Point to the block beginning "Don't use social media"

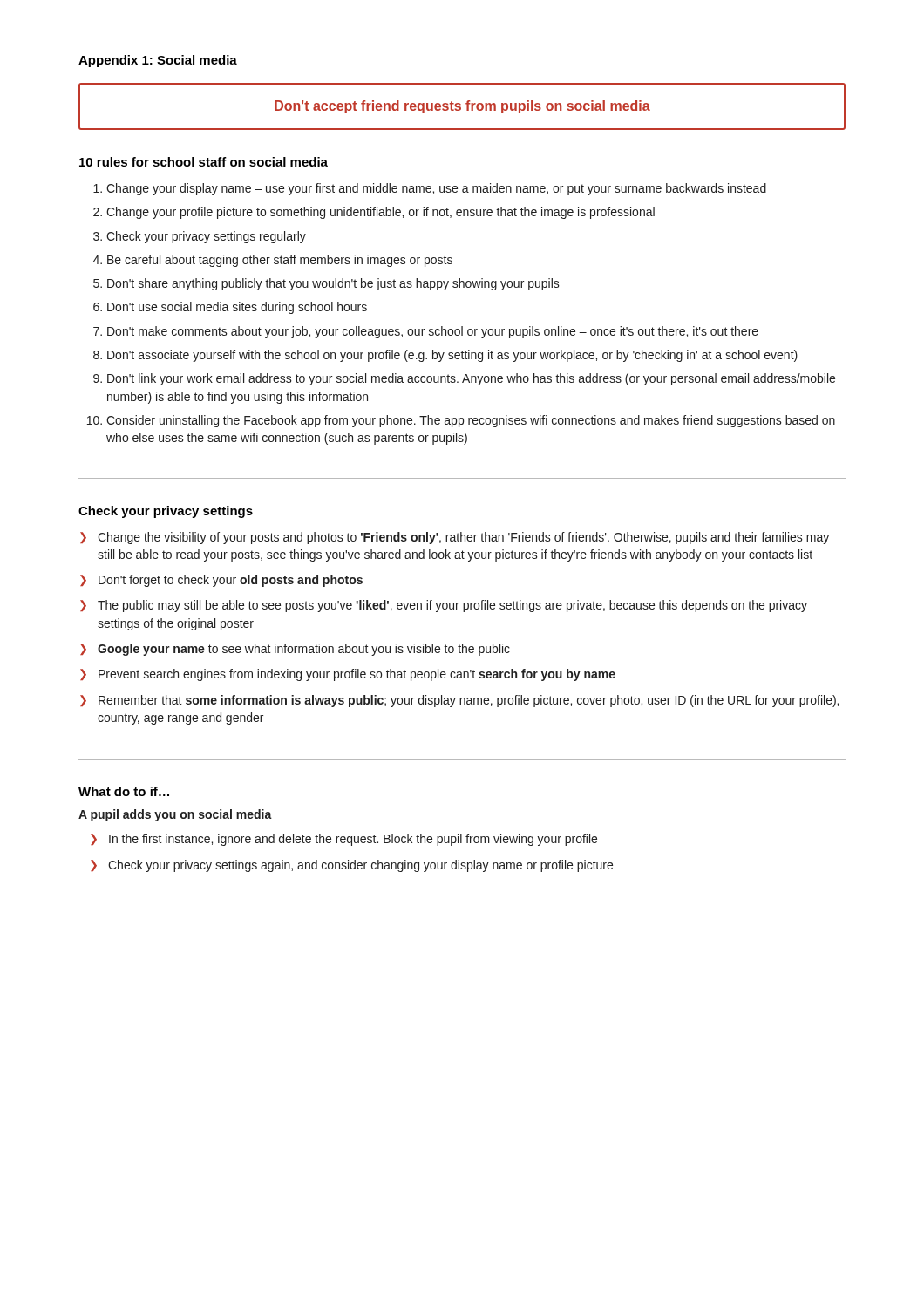(x=237, y=307)
